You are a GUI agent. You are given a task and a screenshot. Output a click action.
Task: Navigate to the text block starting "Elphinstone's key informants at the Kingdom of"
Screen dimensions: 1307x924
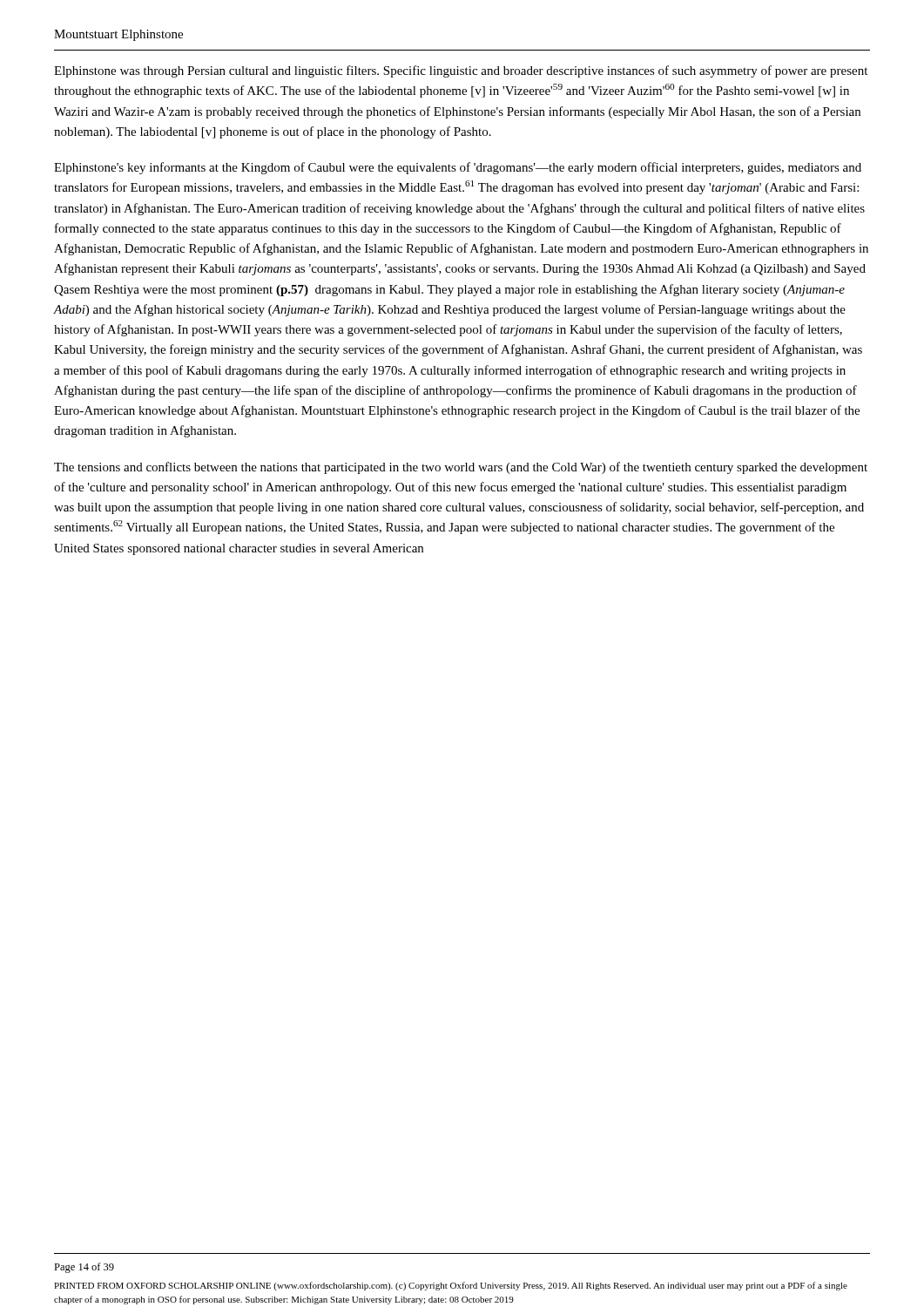pos(461,299)
